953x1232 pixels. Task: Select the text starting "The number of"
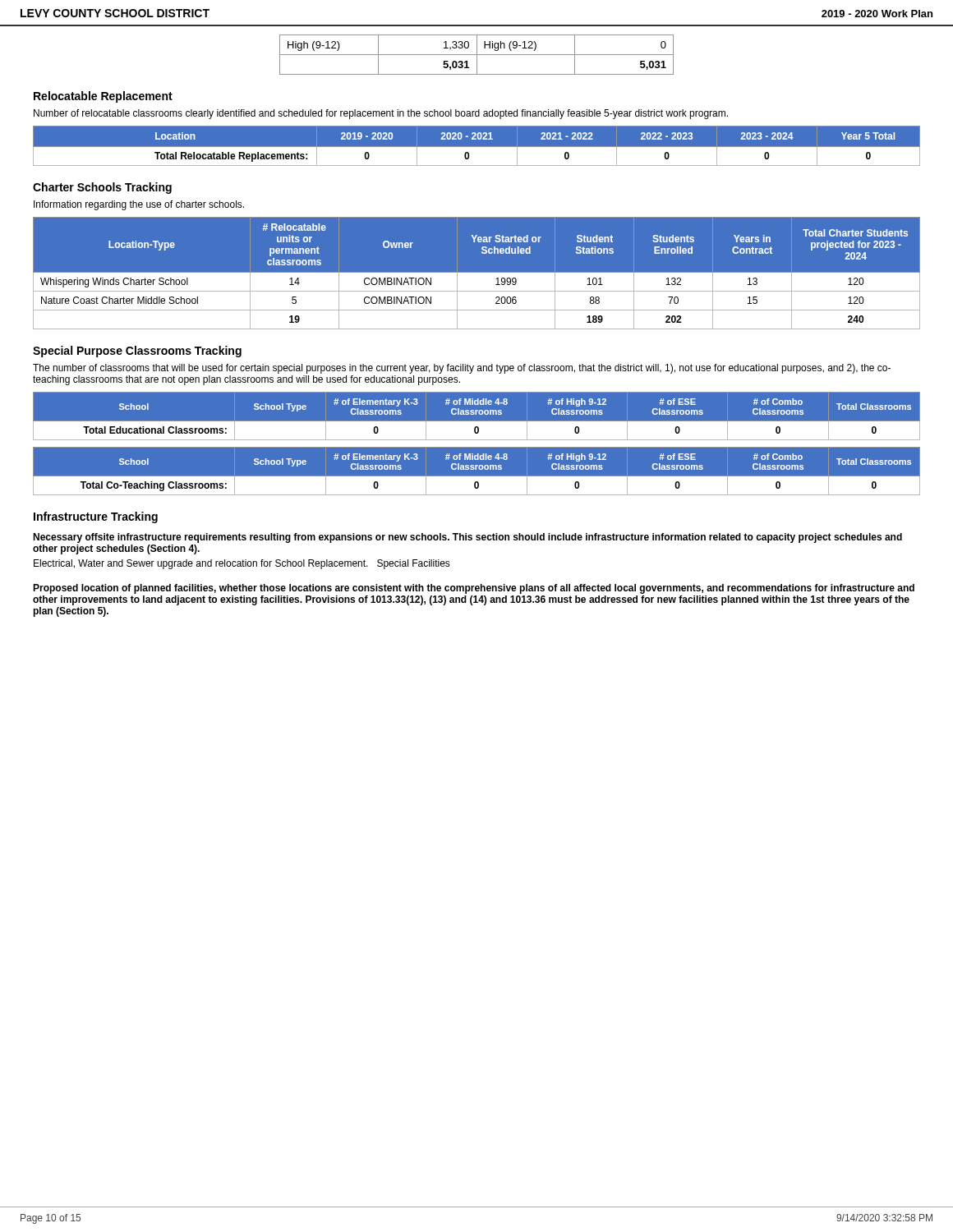(462, 374)
